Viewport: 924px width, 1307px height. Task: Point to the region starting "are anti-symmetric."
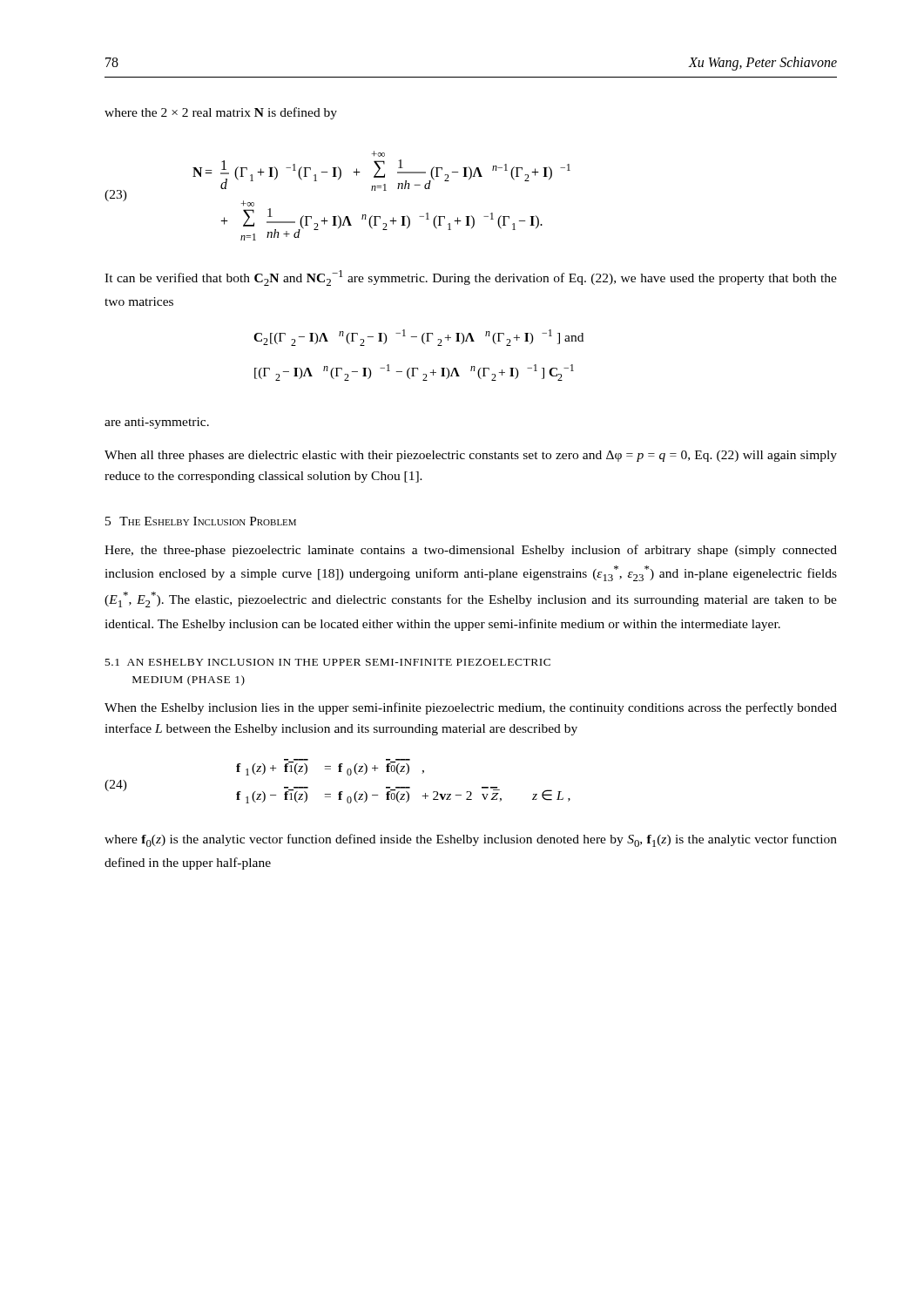click(x=157, y=421)
